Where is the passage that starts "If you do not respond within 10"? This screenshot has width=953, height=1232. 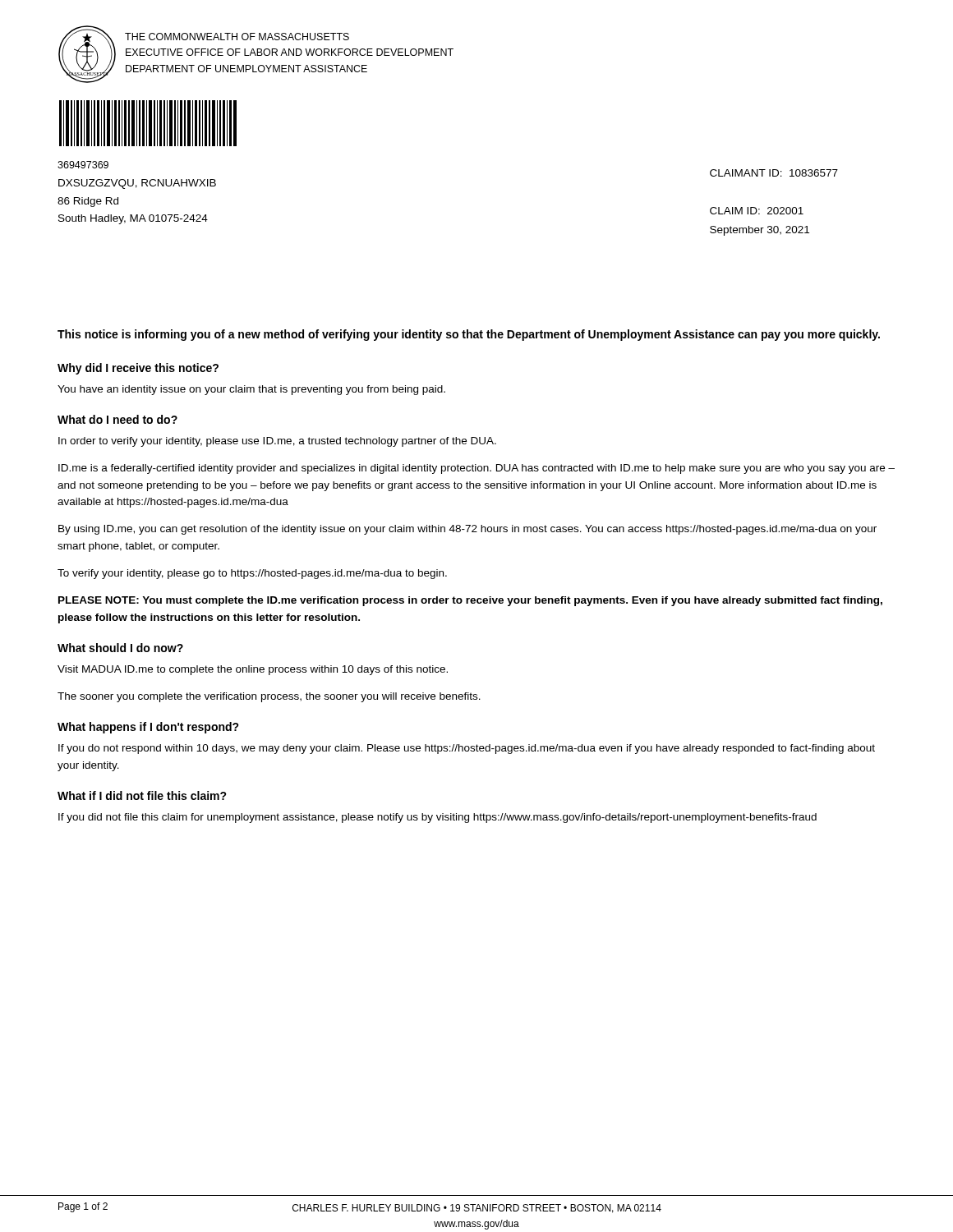tap(466, 756)
